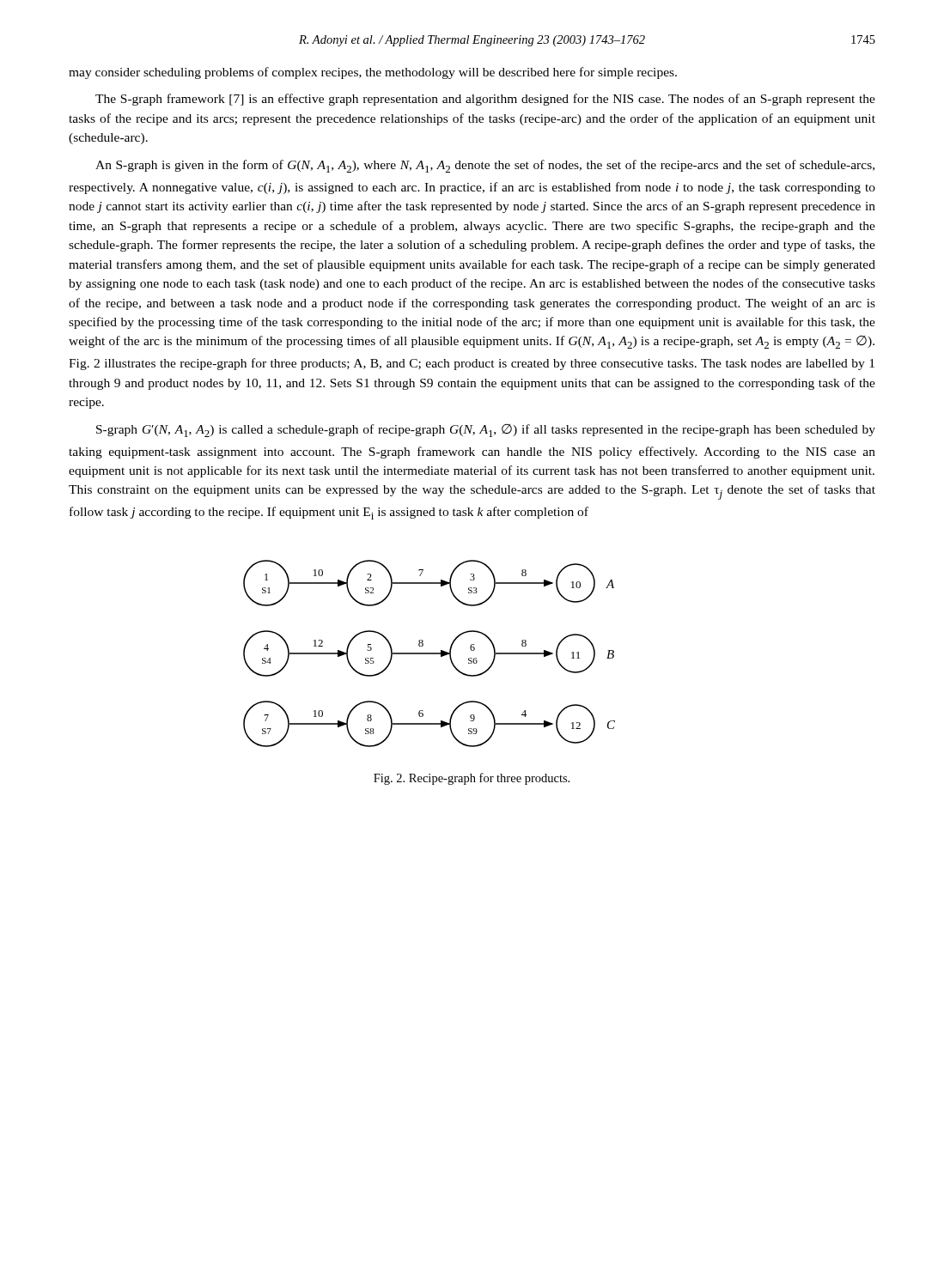
Task: Click on the text block starting "may consider scheduling problems"
Action: pos(472,294)
